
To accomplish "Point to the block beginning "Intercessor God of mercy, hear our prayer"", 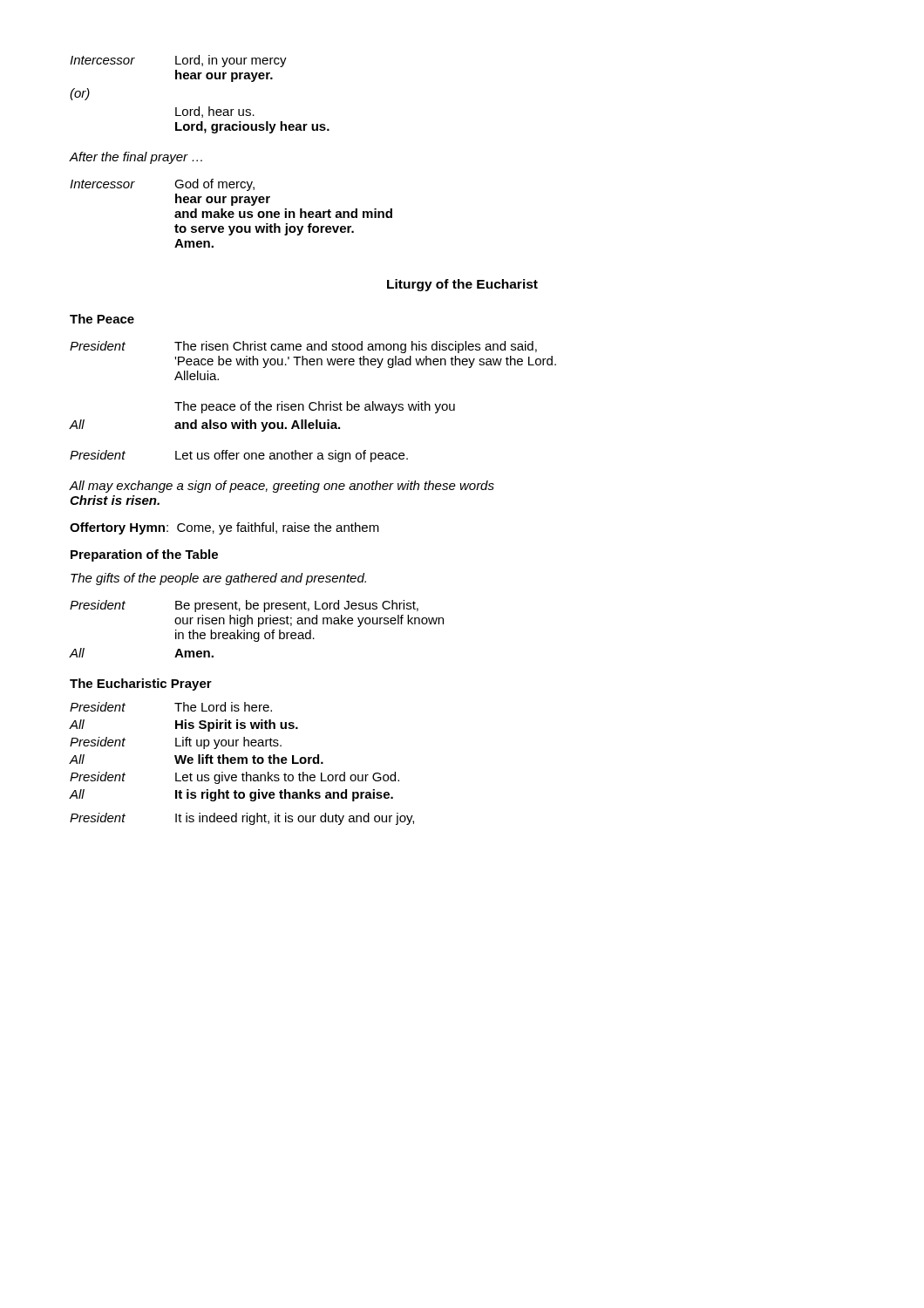I will [231, 213].
